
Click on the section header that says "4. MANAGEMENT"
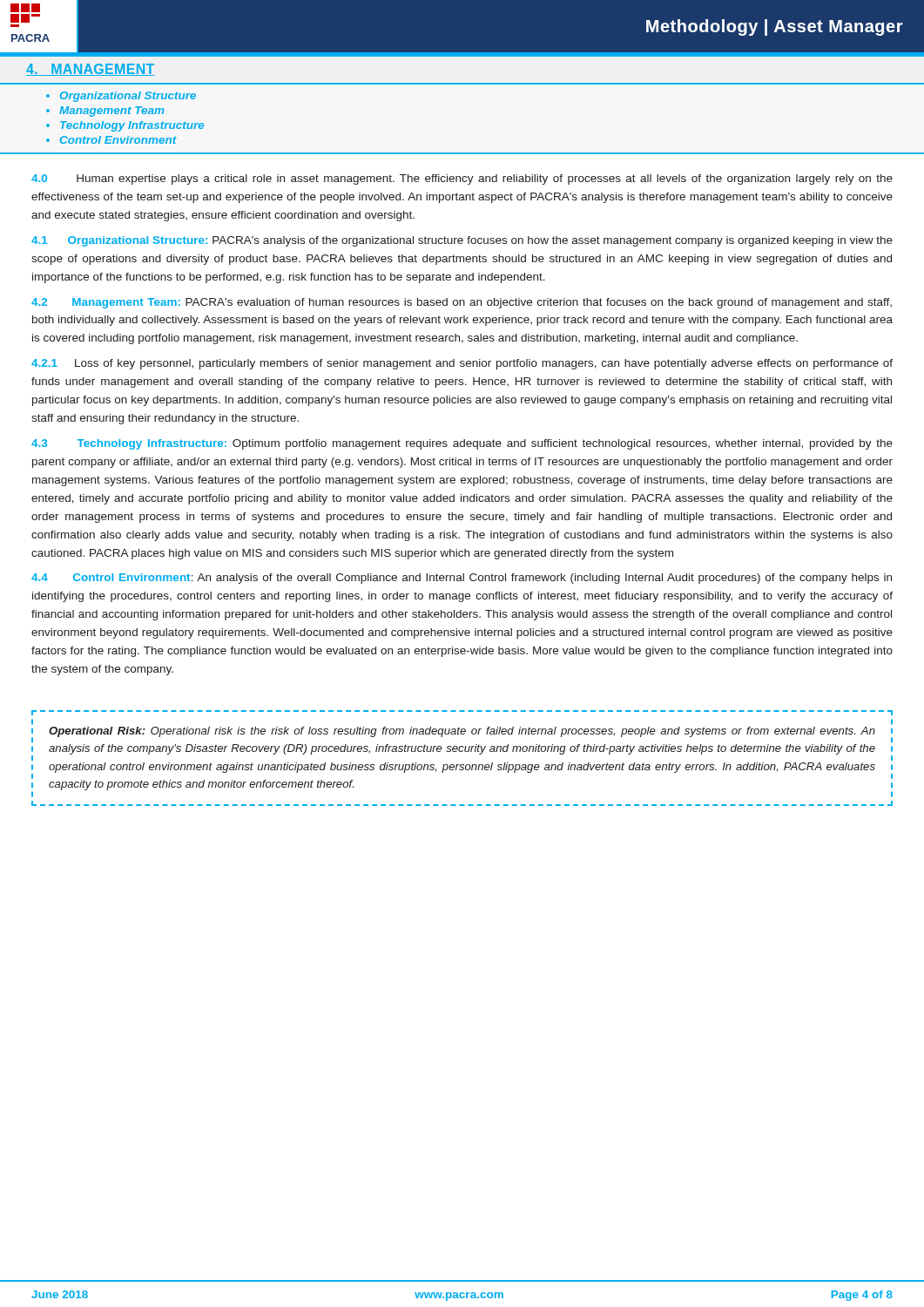(x=90, y=70)
